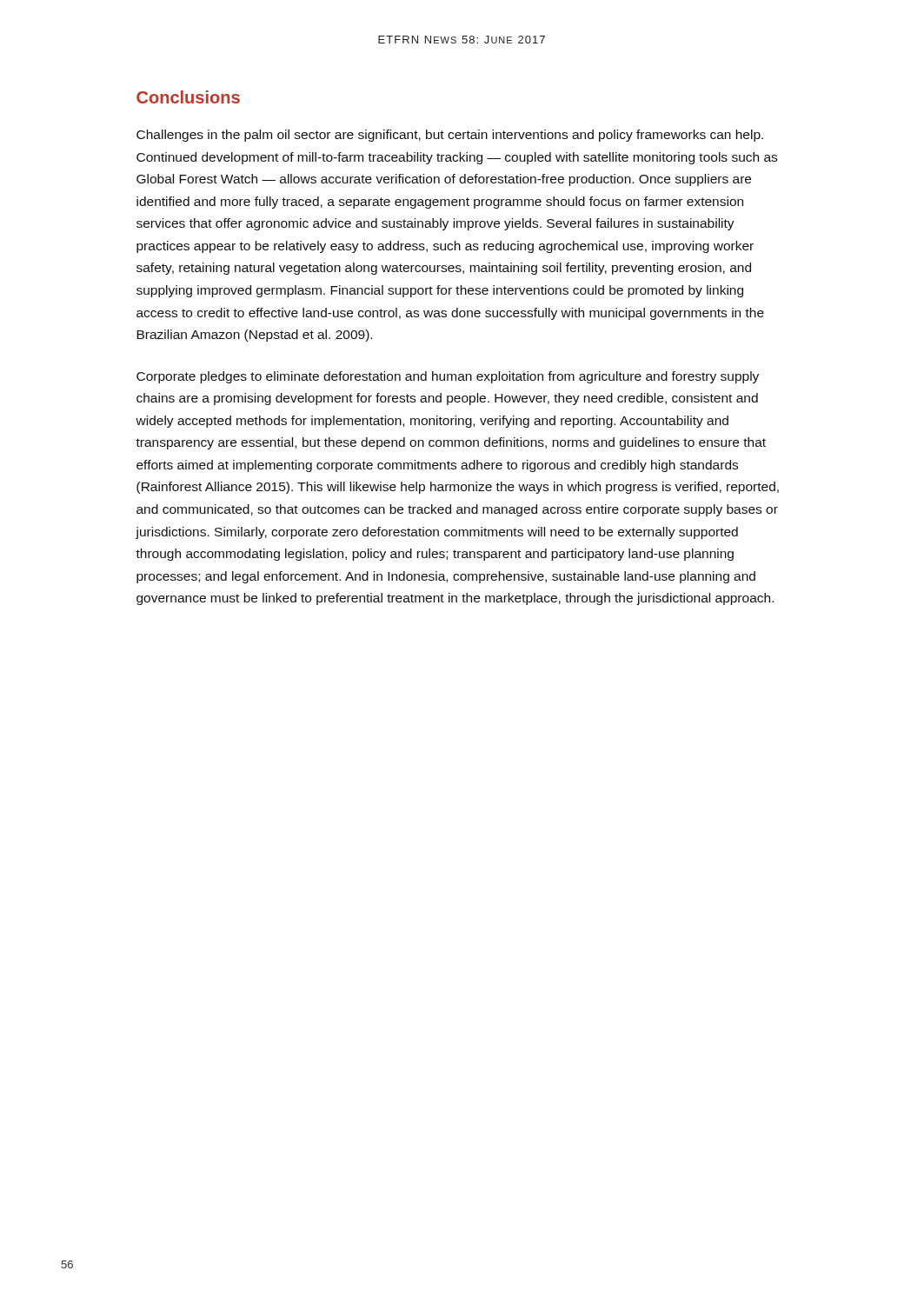Point to the block beginning "Corporate pledges to eliminate"

tap(458, 487)
